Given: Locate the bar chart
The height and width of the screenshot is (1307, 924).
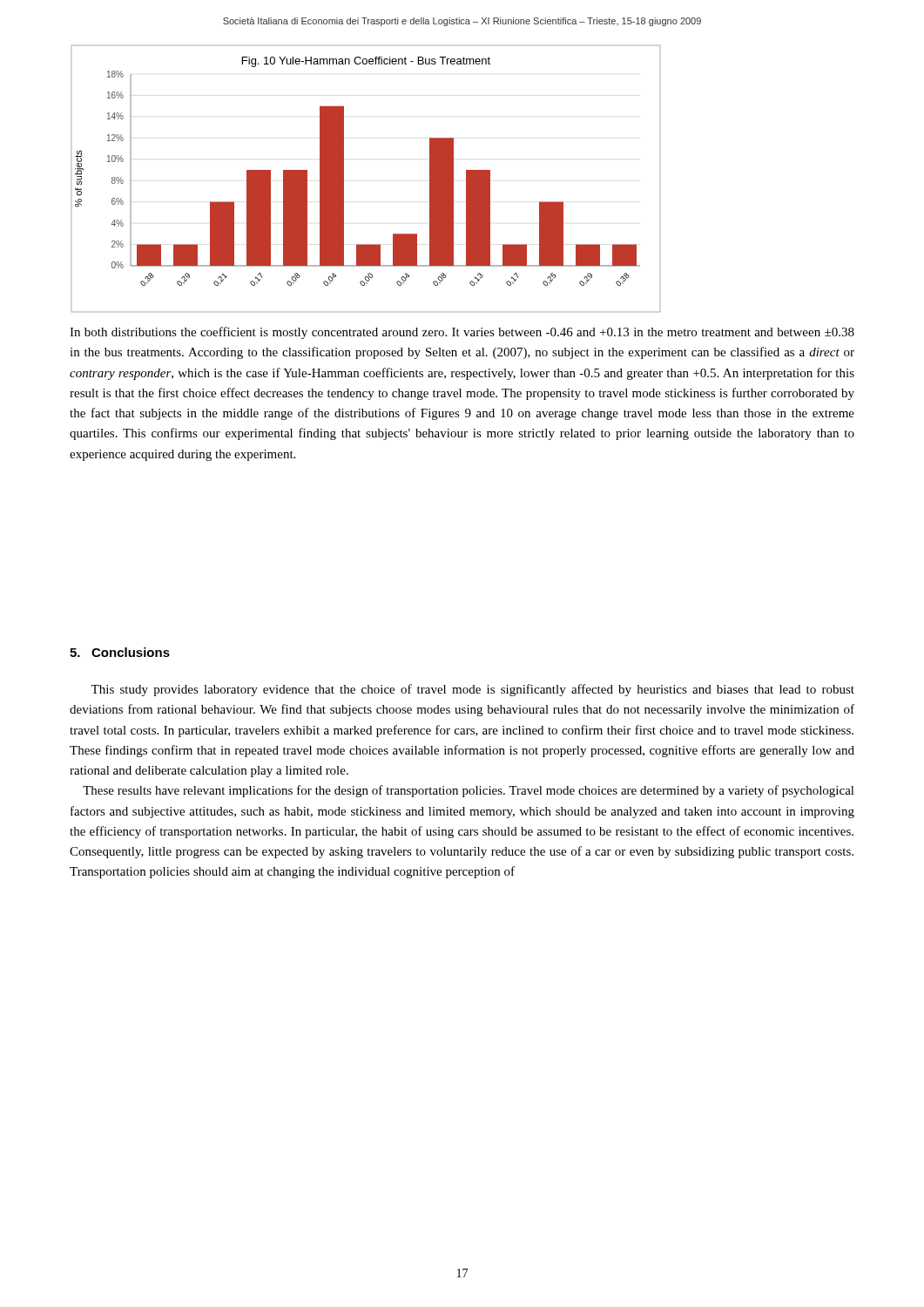Looking at the screenshot, I should (366, 180).
